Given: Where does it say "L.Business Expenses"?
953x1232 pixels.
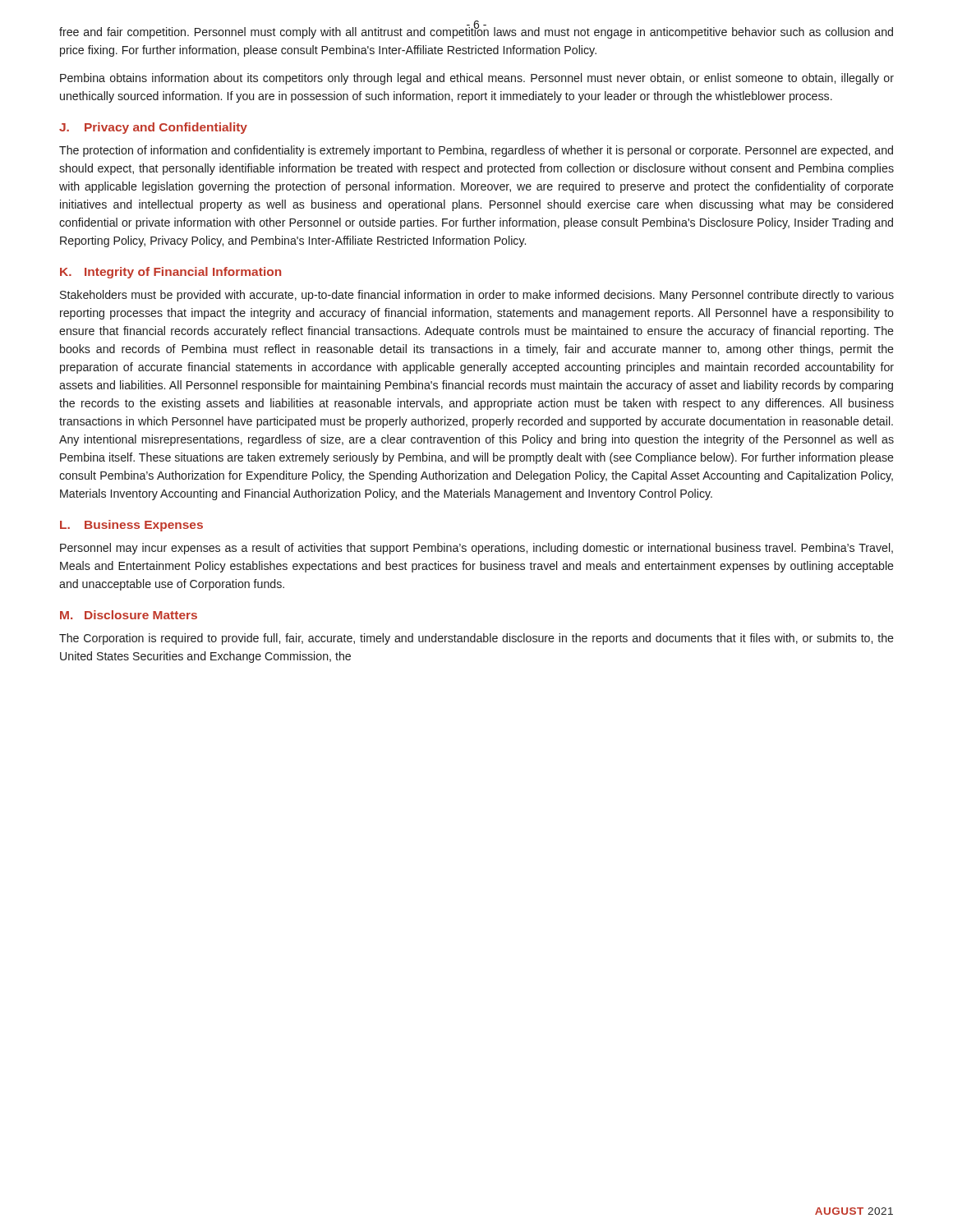Looking at the screenshot, I should click(x=131, y=525).
